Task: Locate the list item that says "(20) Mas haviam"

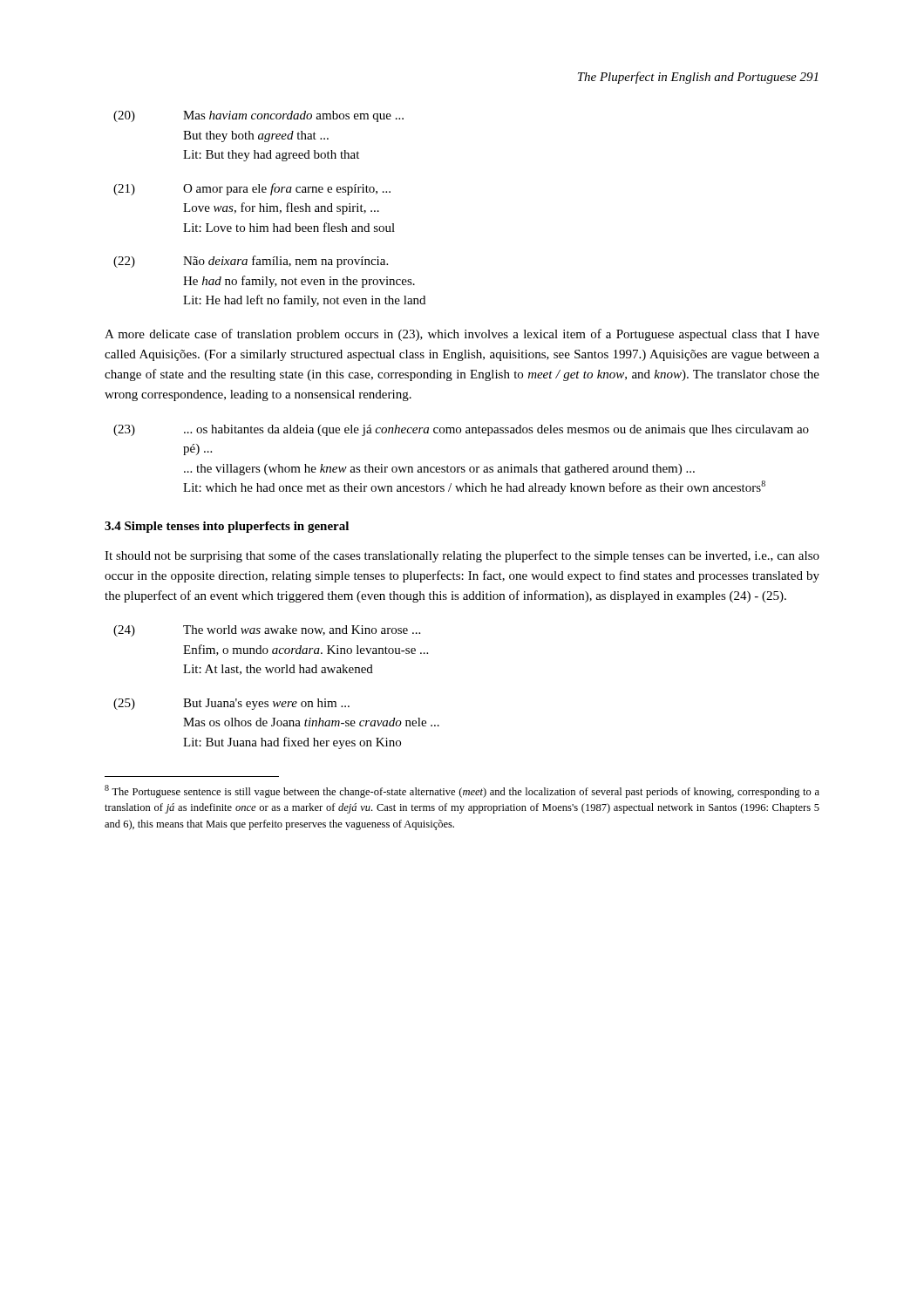Action: [x=258, y=116]
